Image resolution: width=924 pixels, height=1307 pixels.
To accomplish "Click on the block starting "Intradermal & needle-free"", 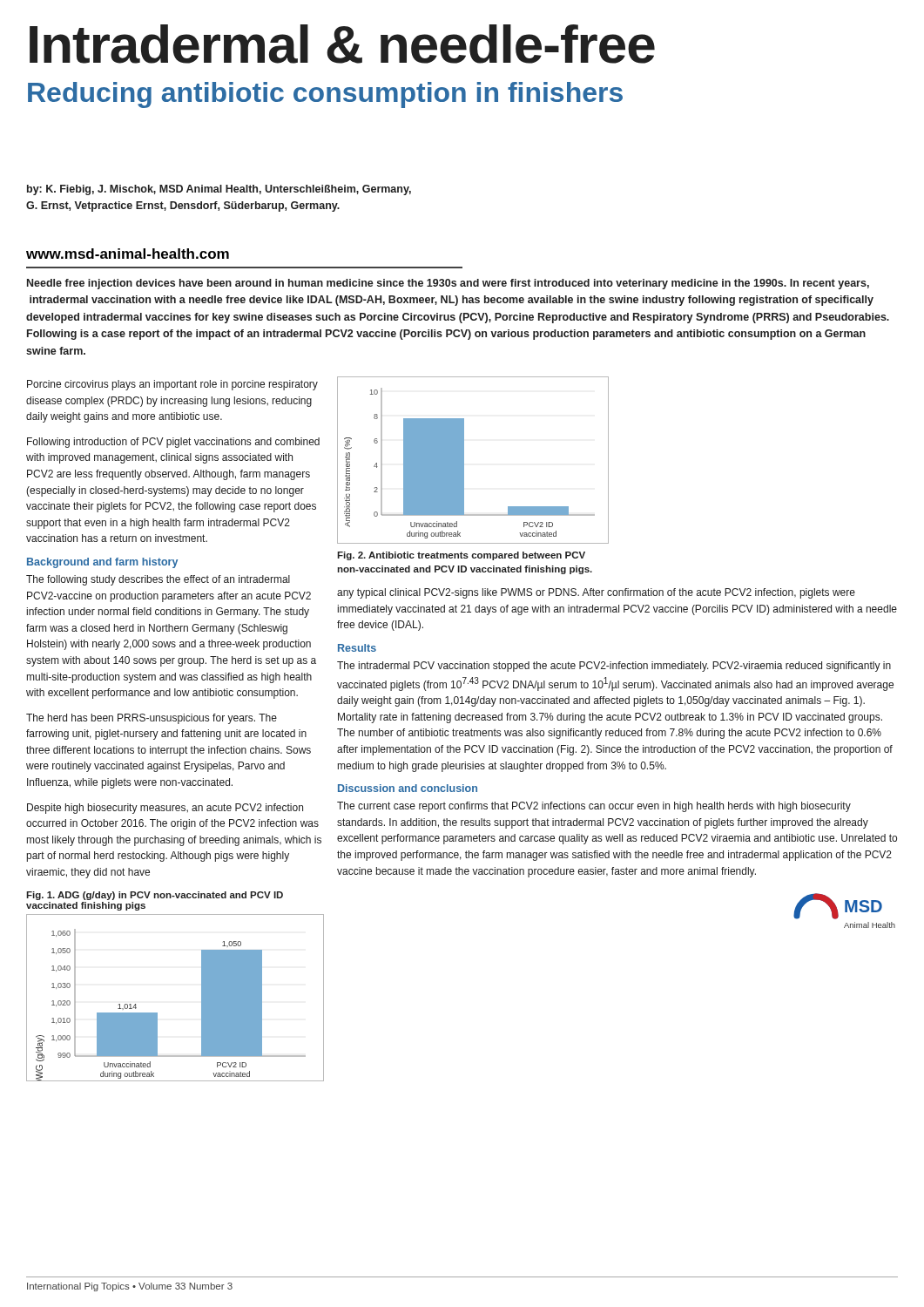I will pyautogui.click(x=341, y=44).
